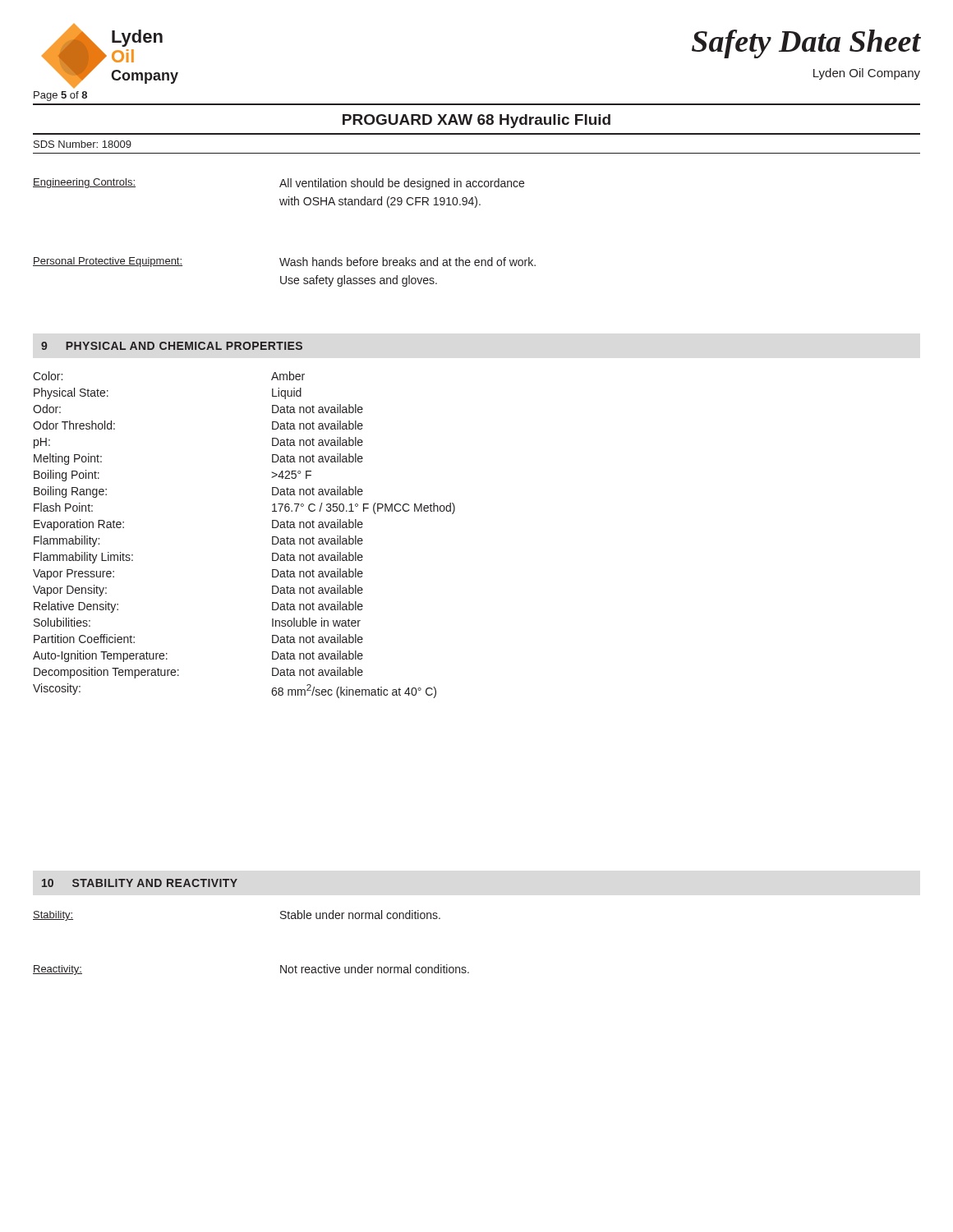
Task: Find the section header on this page that starts "PROGUARD XAW 68"
Action: [476, 120]
